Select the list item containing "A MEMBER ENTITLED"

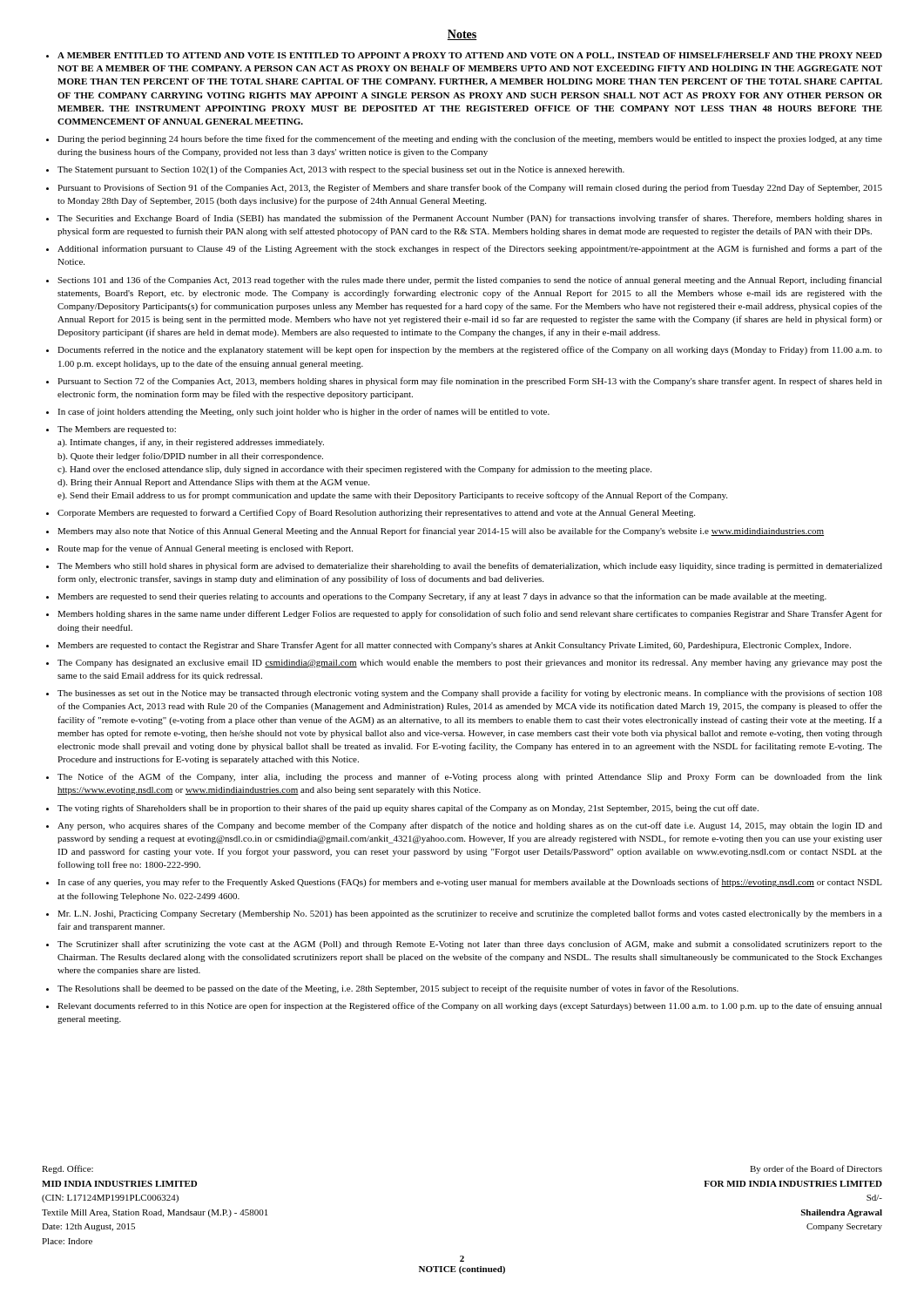point(470,88)
